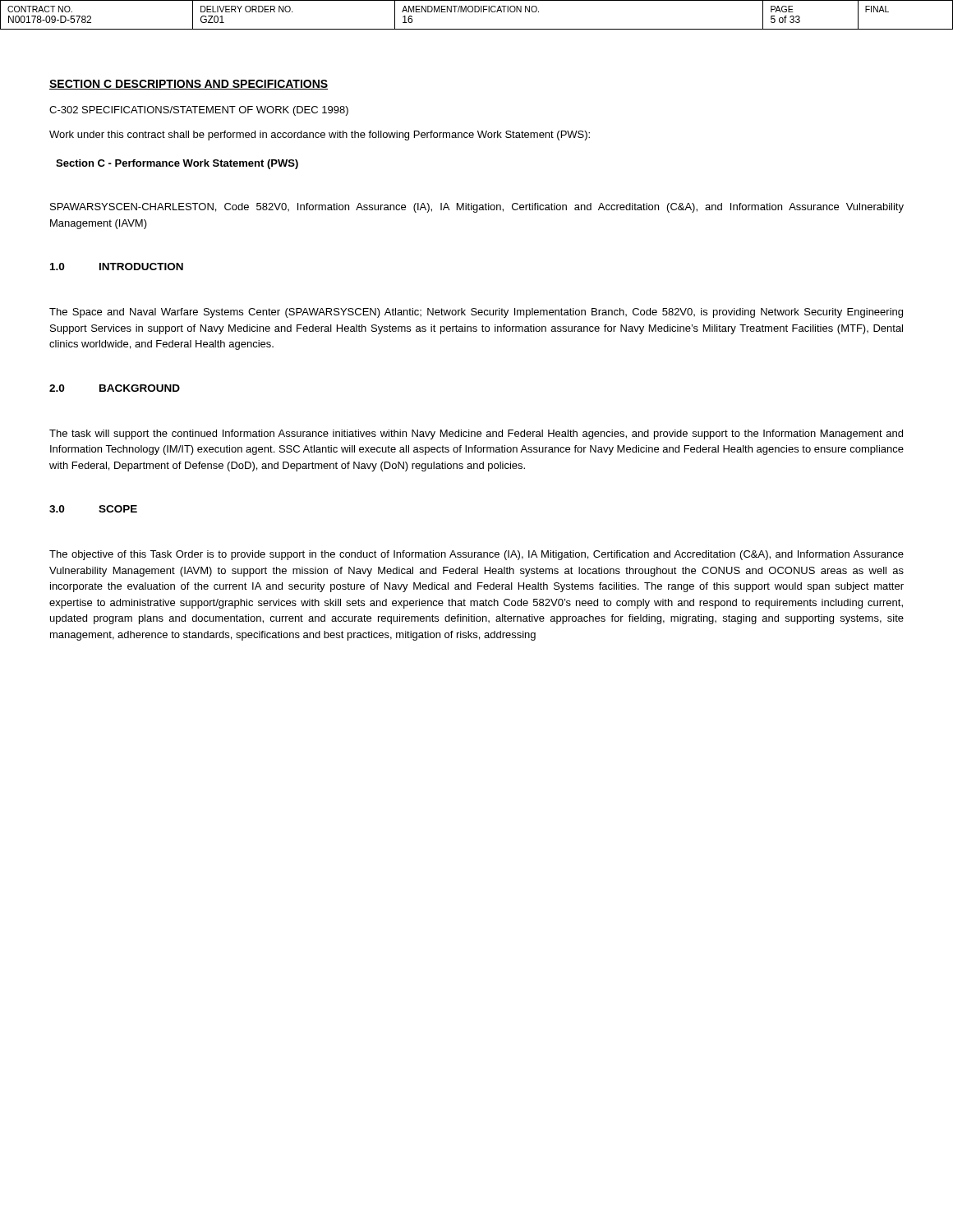Find the text block that reads "SPAWARSYSCEN-CHARLESTON, Code 582V0, Information Assurance"

point(476,215)
